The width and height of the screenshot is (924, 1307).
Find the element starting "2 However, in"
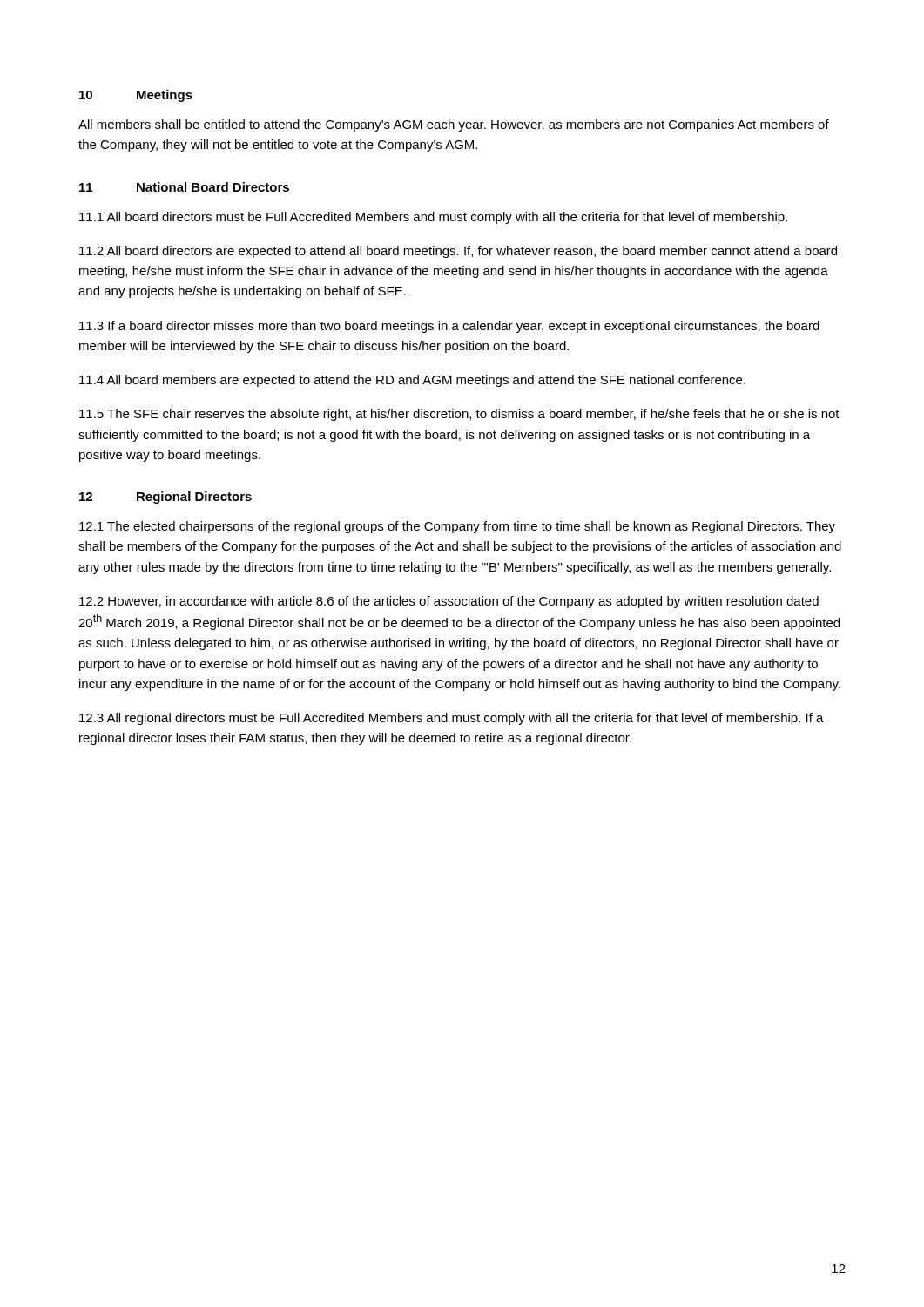tap(460, 642)
